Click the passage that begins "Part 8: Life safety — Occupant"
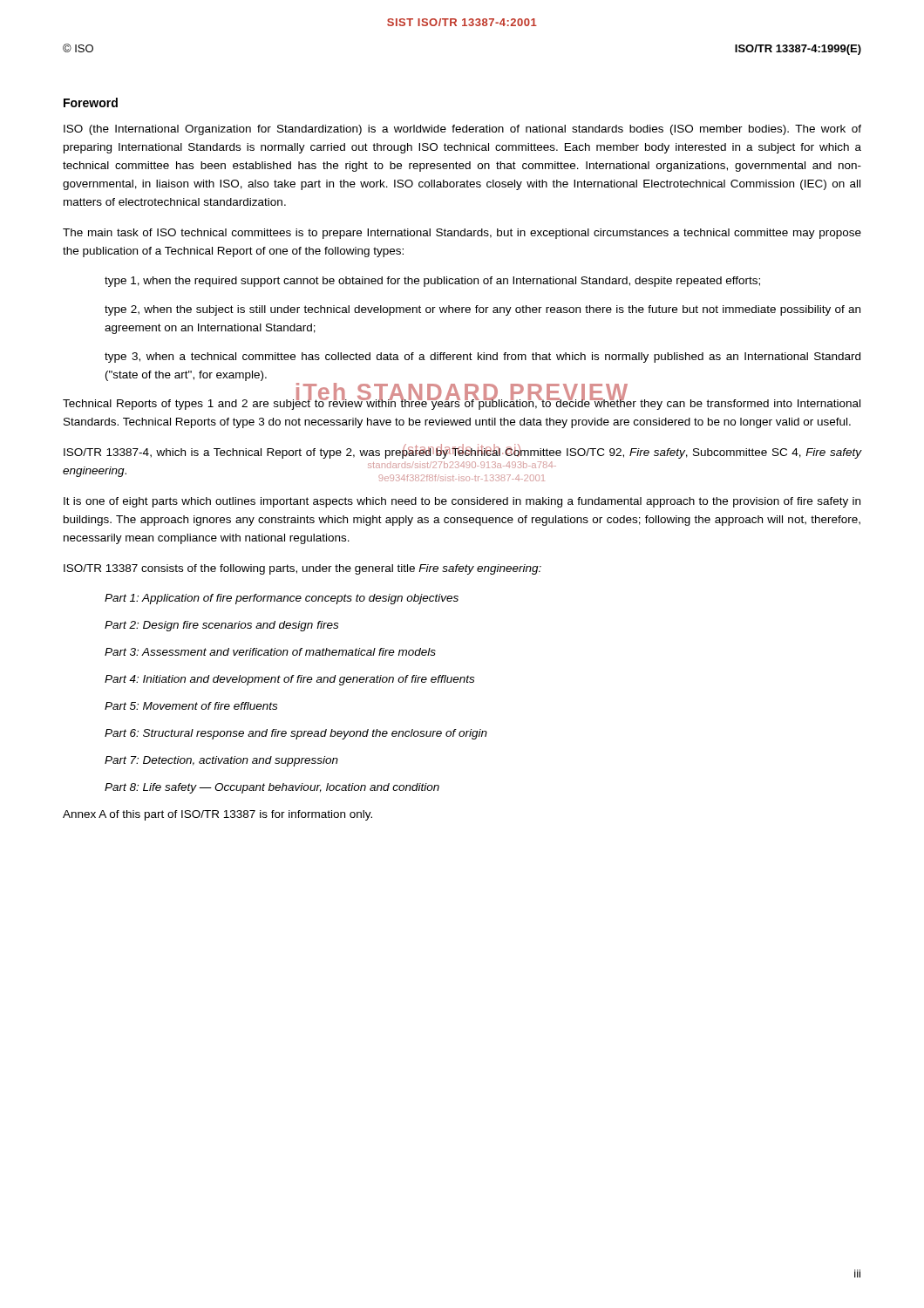924x1308 pixels. pos(272,787)
